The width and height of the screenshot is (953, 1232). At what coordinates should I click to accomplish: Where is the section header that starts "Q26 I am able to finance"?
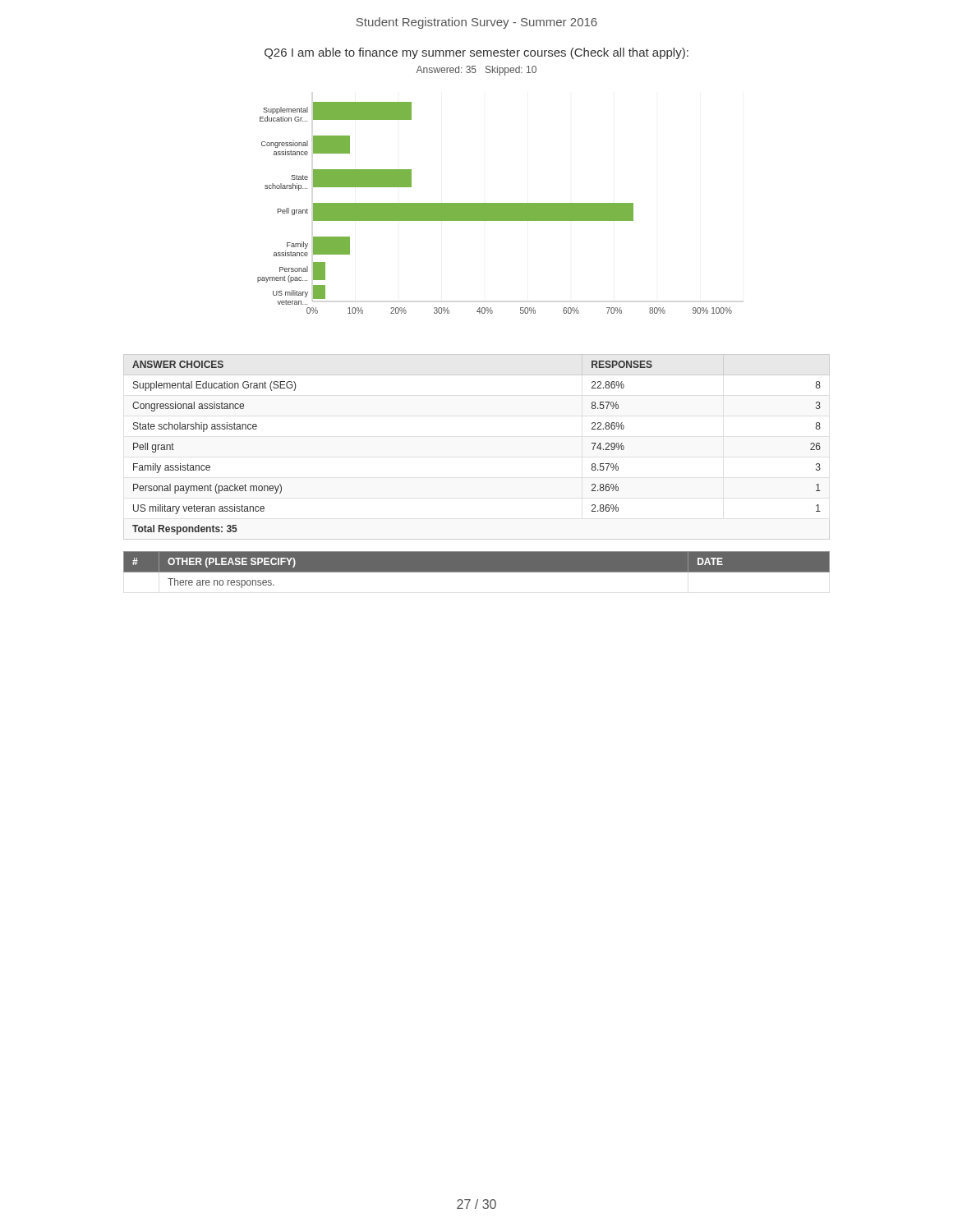point(476,52)
